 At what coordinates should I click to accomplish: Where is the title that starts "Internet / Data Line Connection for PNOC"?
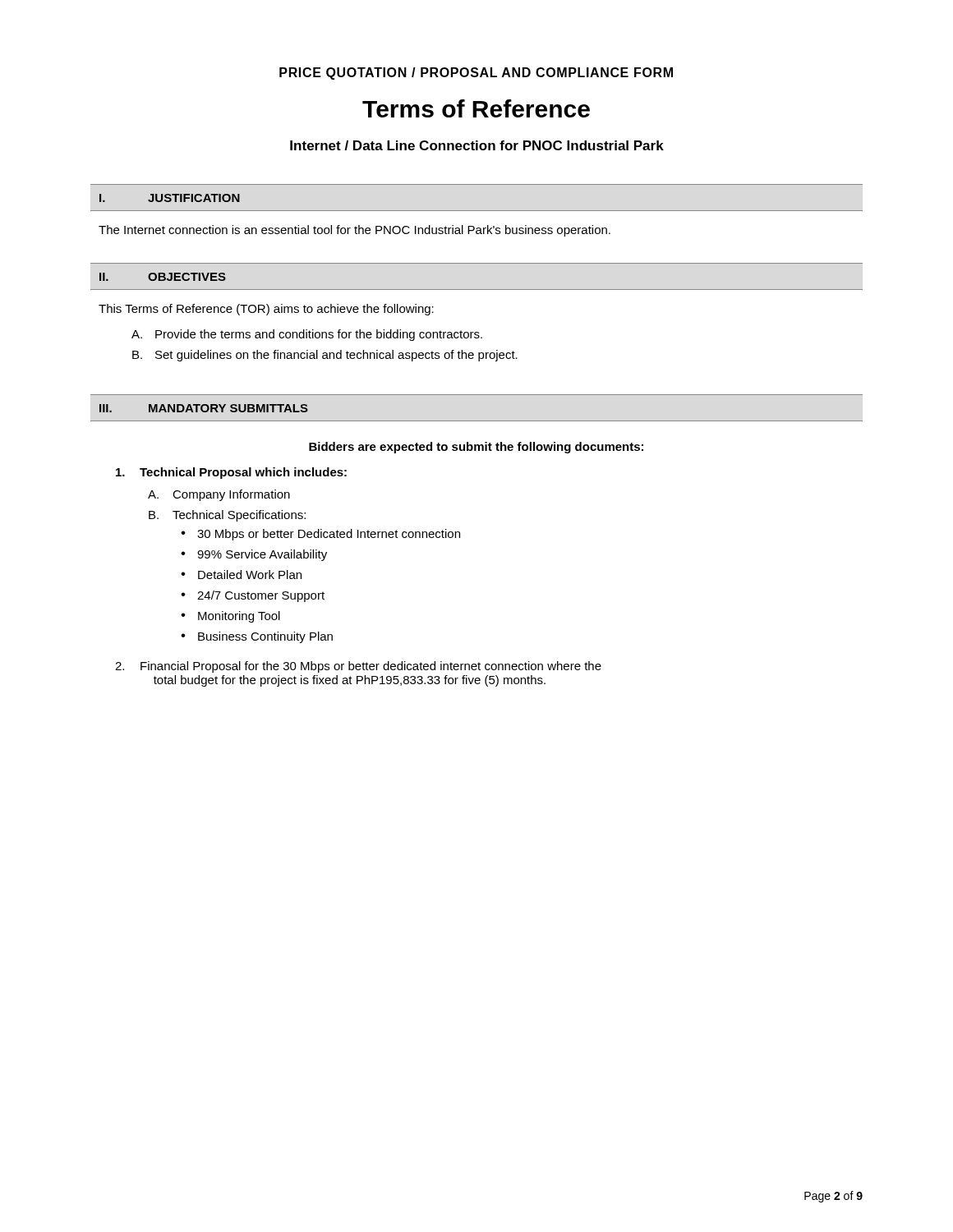point(476,146)
